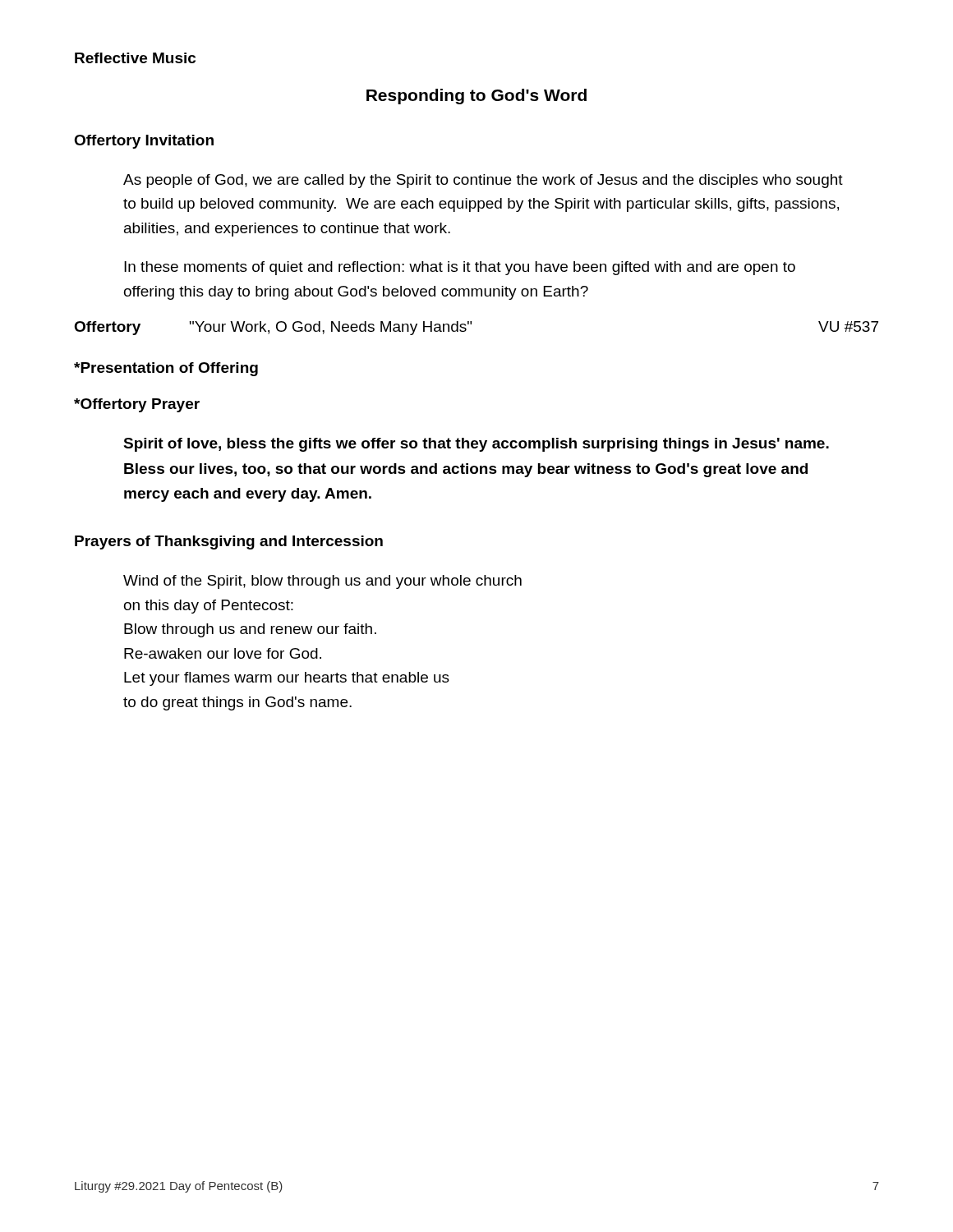Point to the element starting "*Offertory Prayer"
This screenshot has height=1232, width=953.
coord(137,404)
